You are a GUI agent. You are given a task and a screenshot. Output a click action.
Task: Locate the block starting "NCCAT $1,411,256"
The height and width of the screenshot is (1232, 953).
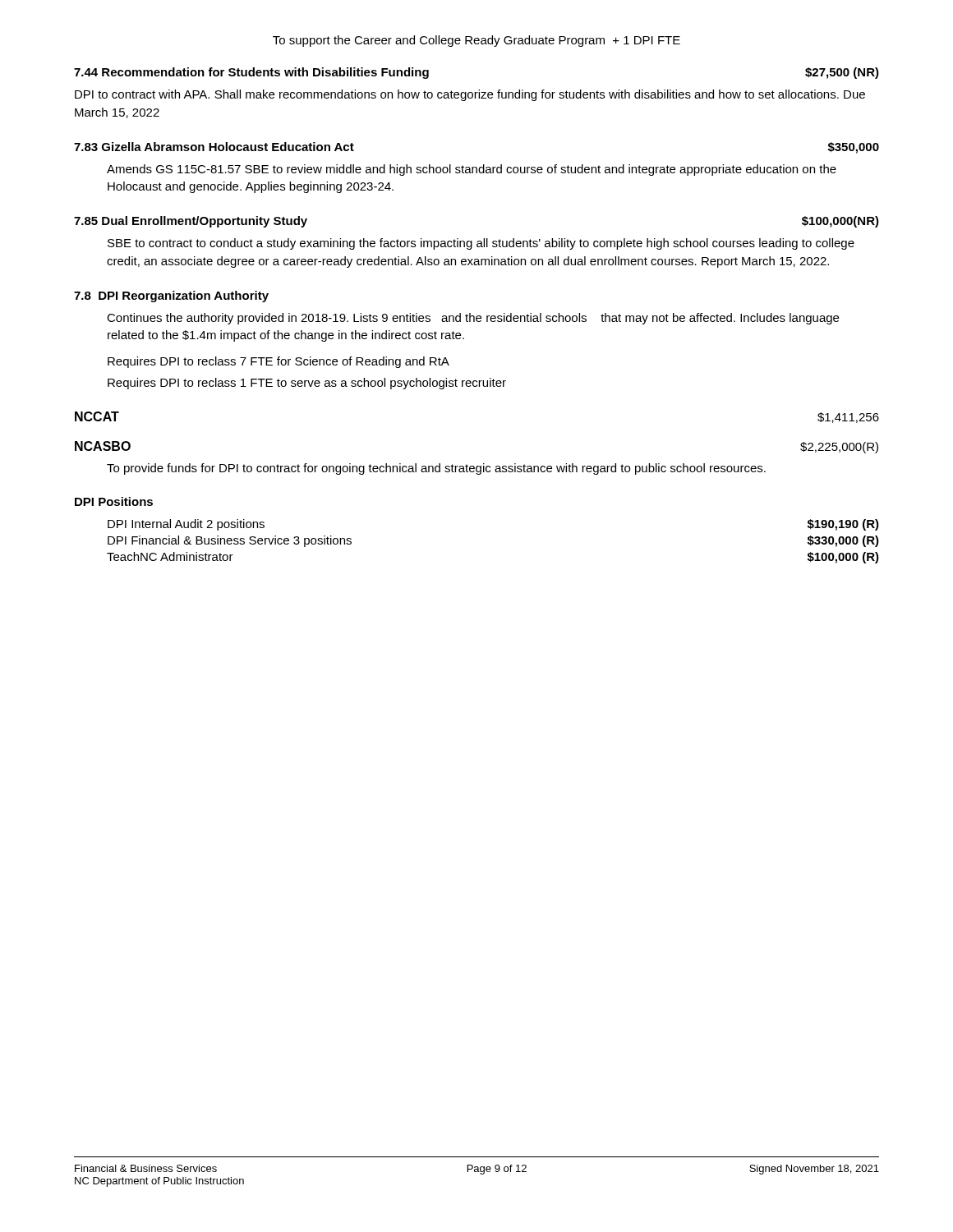coord(93,417)
